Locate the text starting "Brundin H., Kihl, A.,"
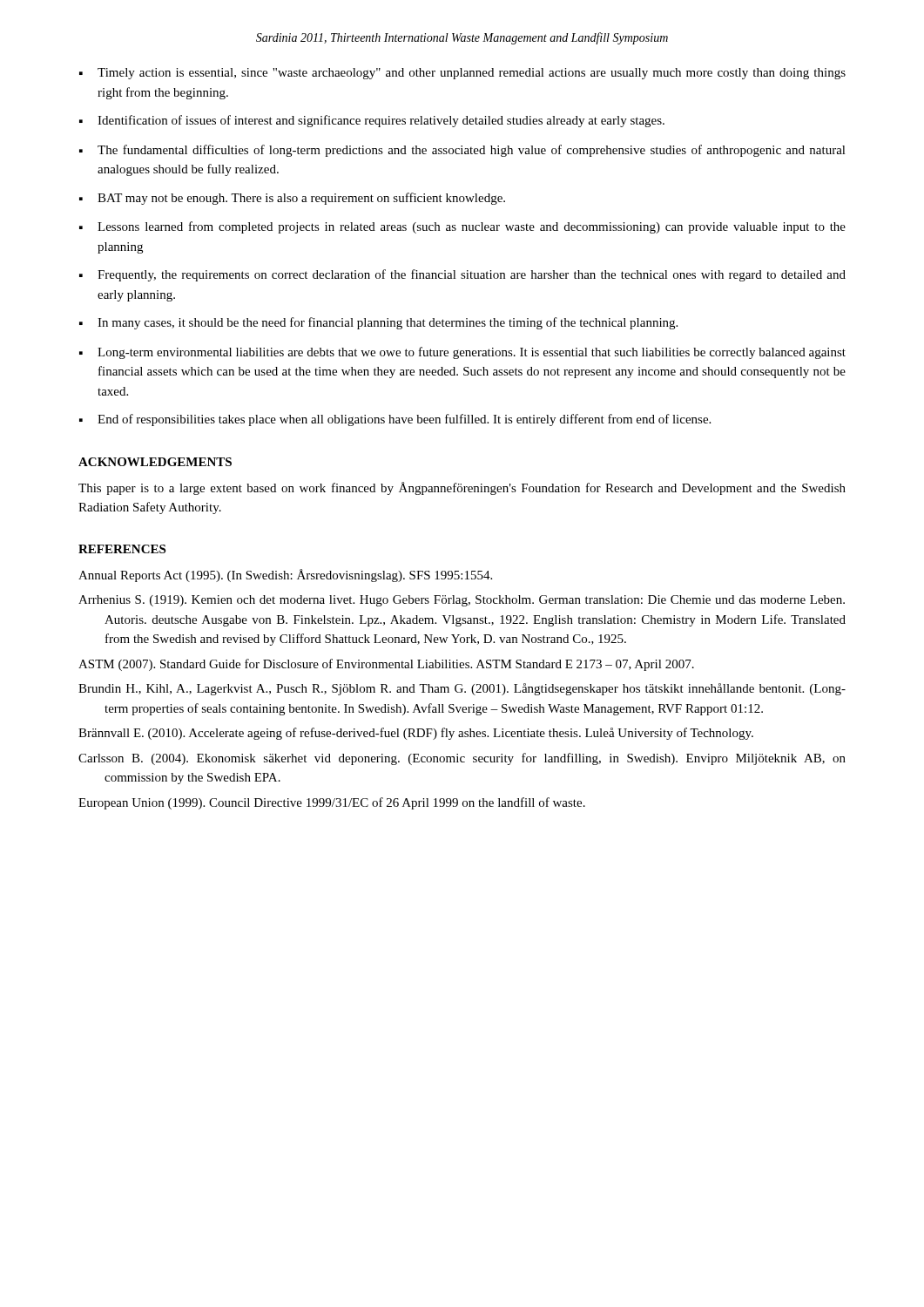 (x=462, y=698)
